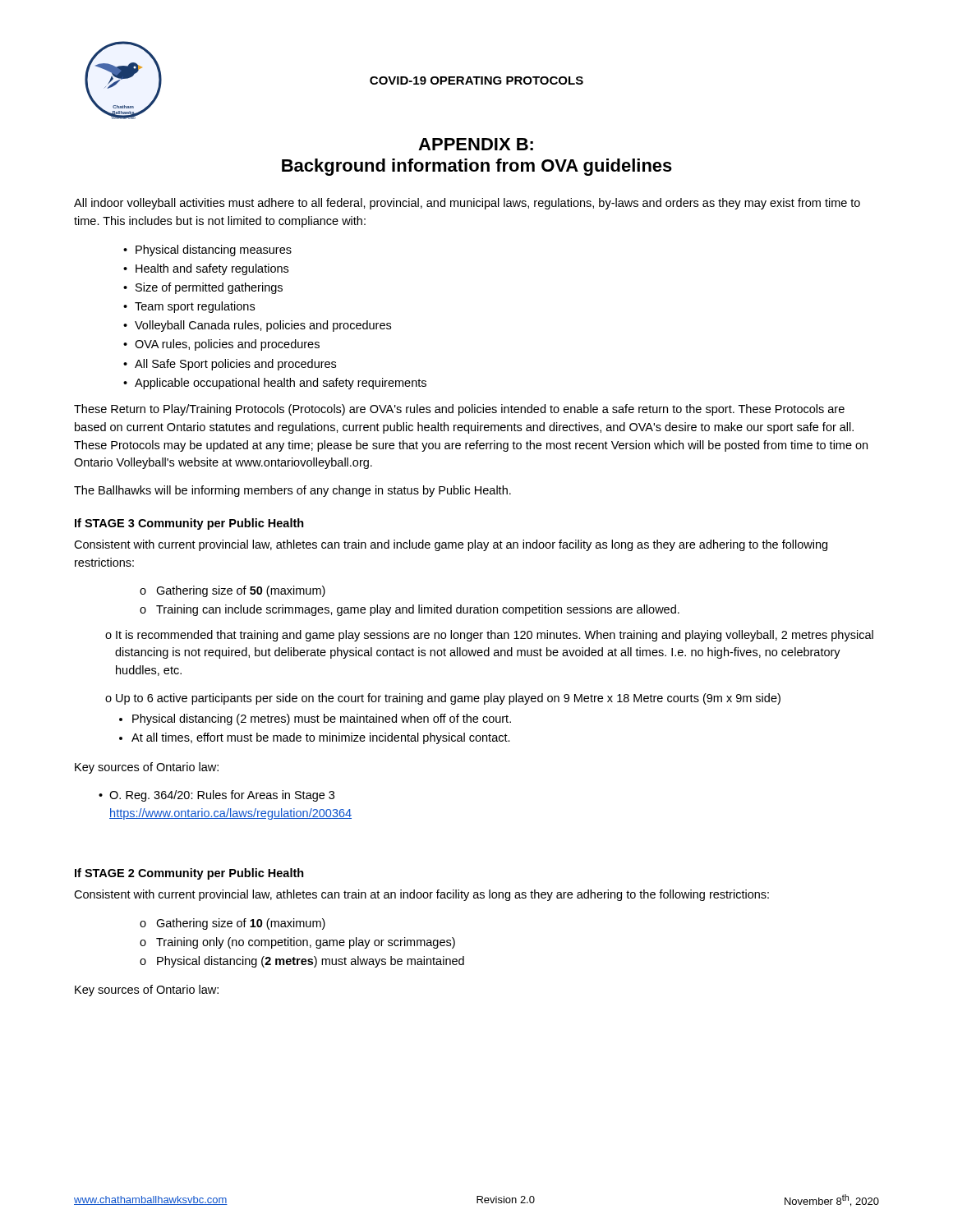
Task: Where is the title that starts "APPENDIX B: Background information from OVA"?
Action: coord(476,155)
